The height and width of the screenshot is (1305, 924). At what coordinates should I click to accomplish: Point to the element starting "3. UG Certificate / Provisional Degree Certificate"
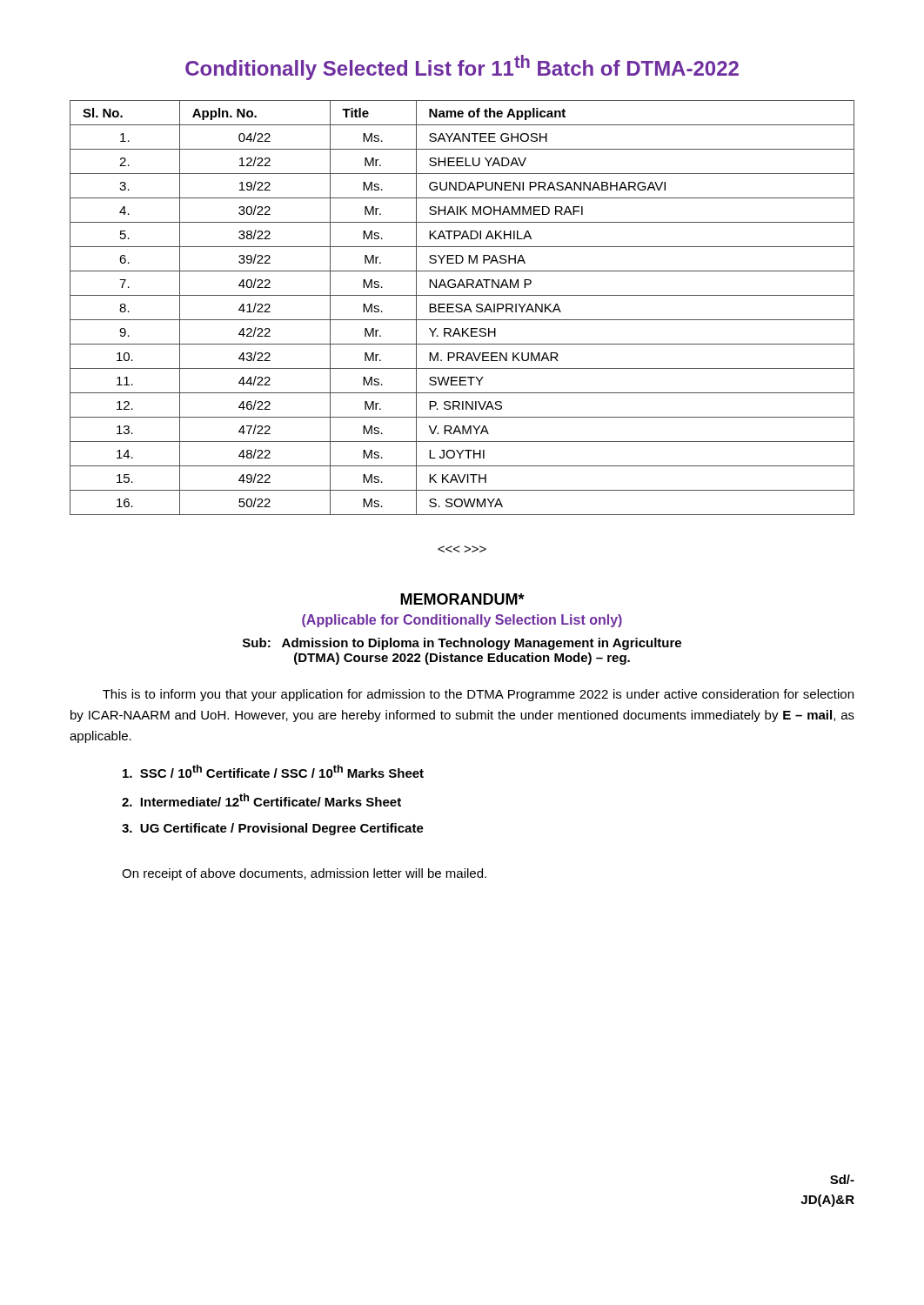[x=273, y=828]
